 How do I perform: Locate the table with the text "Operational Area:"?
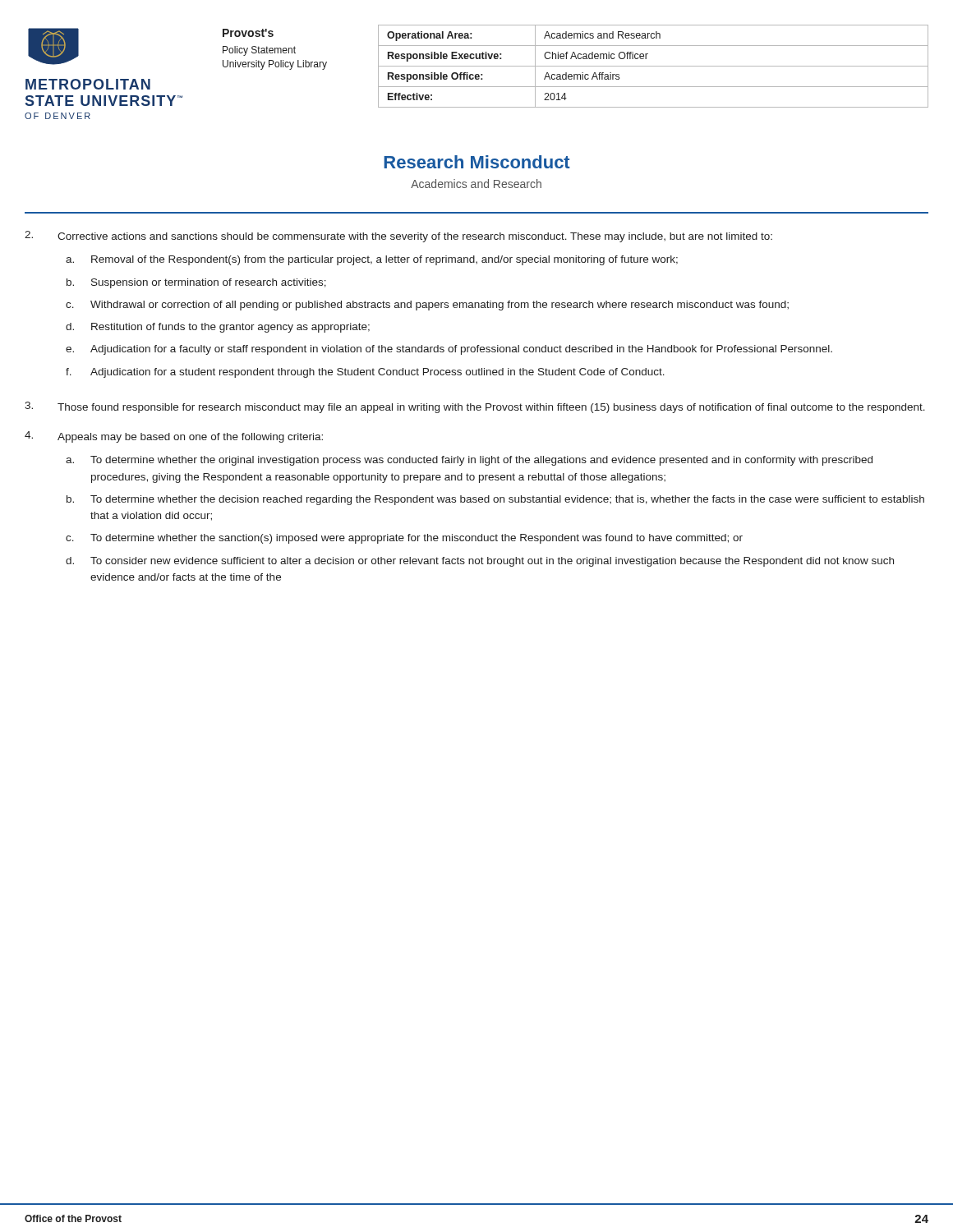641,66
